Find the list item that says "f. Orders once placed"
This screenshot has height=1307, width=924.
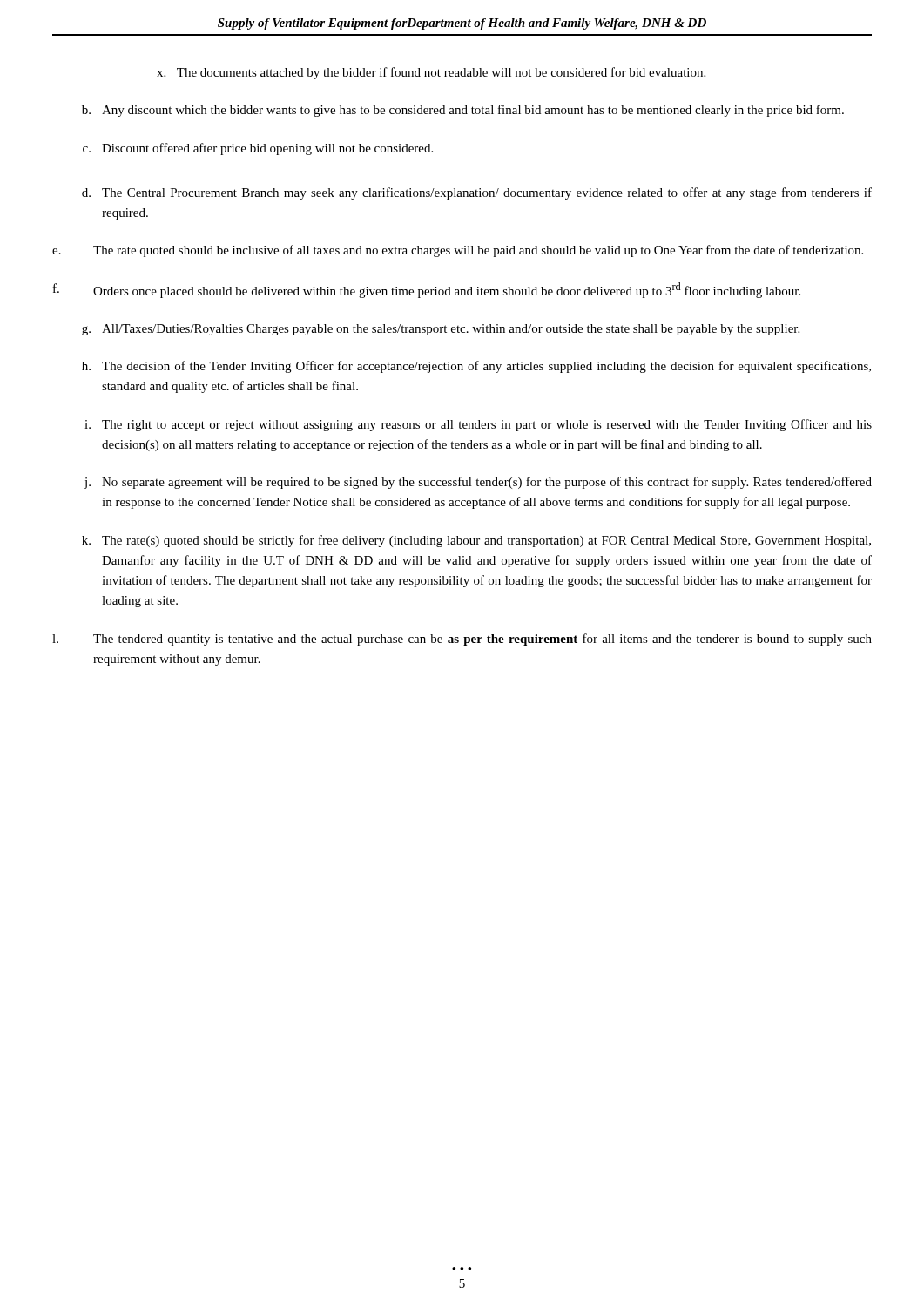[462, 290]
